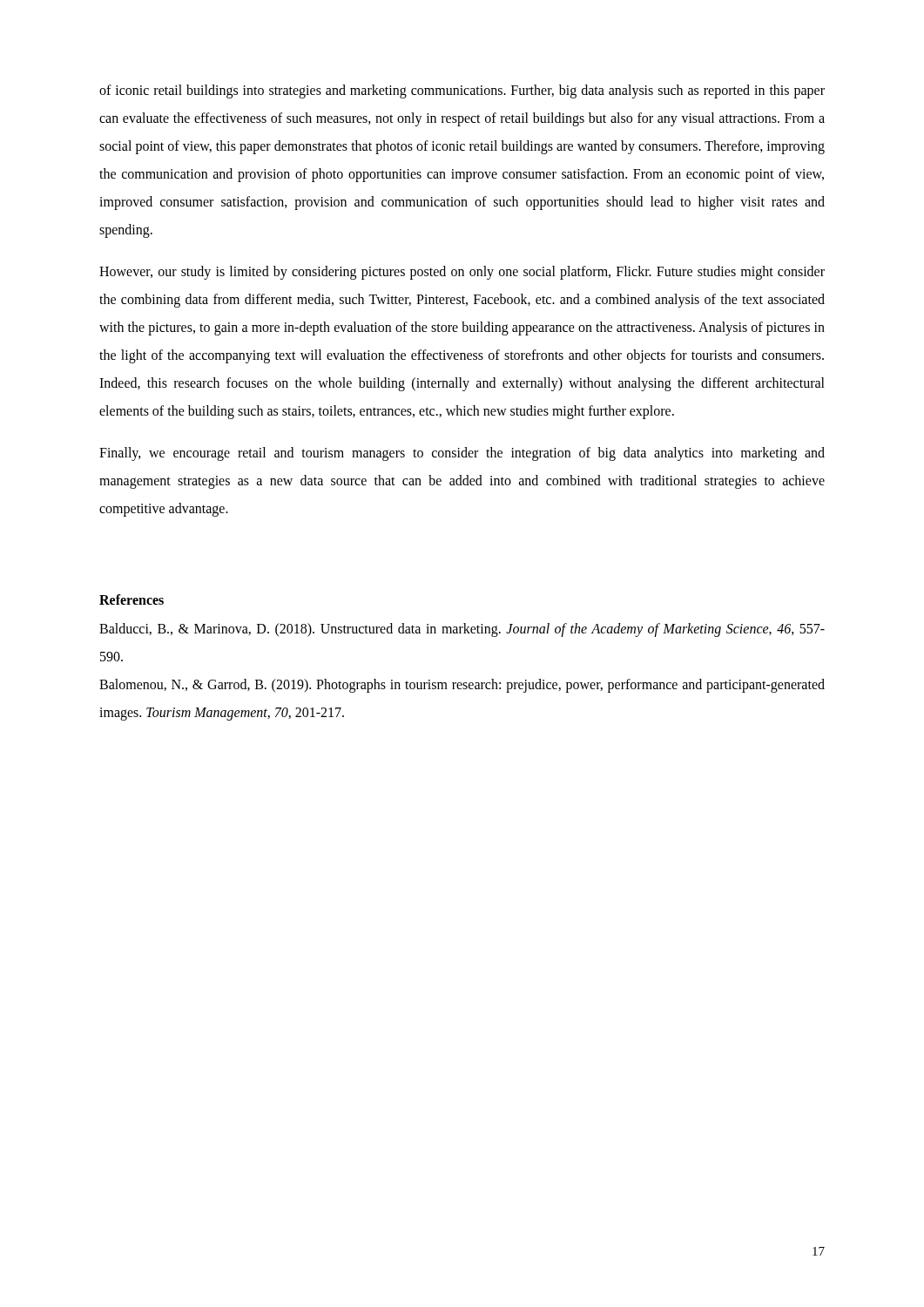924x1307 pixels.
Task: Select the text block with the text "However, our study is limited by considering pictures"
Action: pos(462,342)
